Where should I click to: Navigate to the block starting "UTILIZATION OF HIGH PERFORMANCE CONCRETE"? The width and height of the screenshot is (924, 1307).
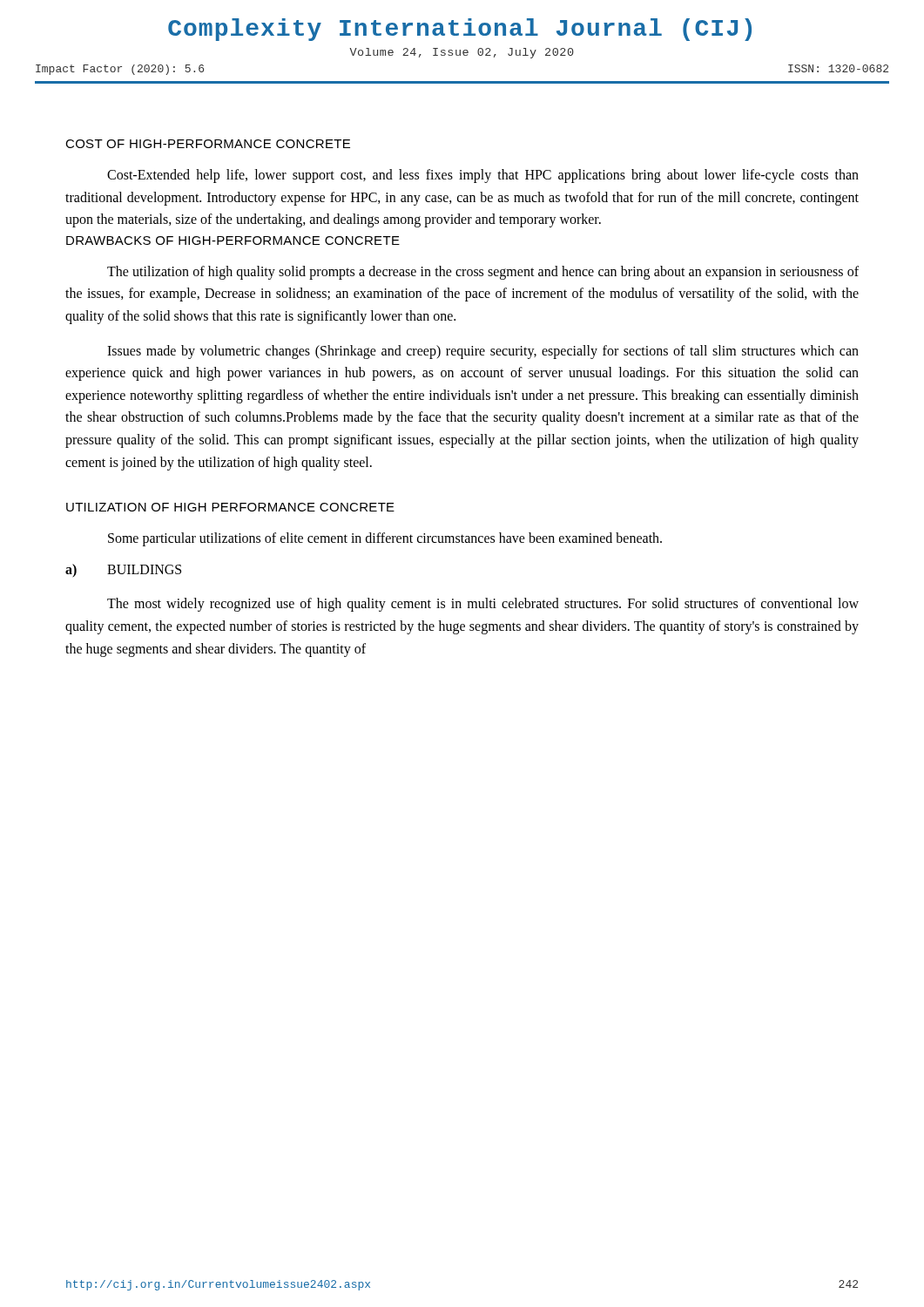pyautogui.click(x=230, y=507)
